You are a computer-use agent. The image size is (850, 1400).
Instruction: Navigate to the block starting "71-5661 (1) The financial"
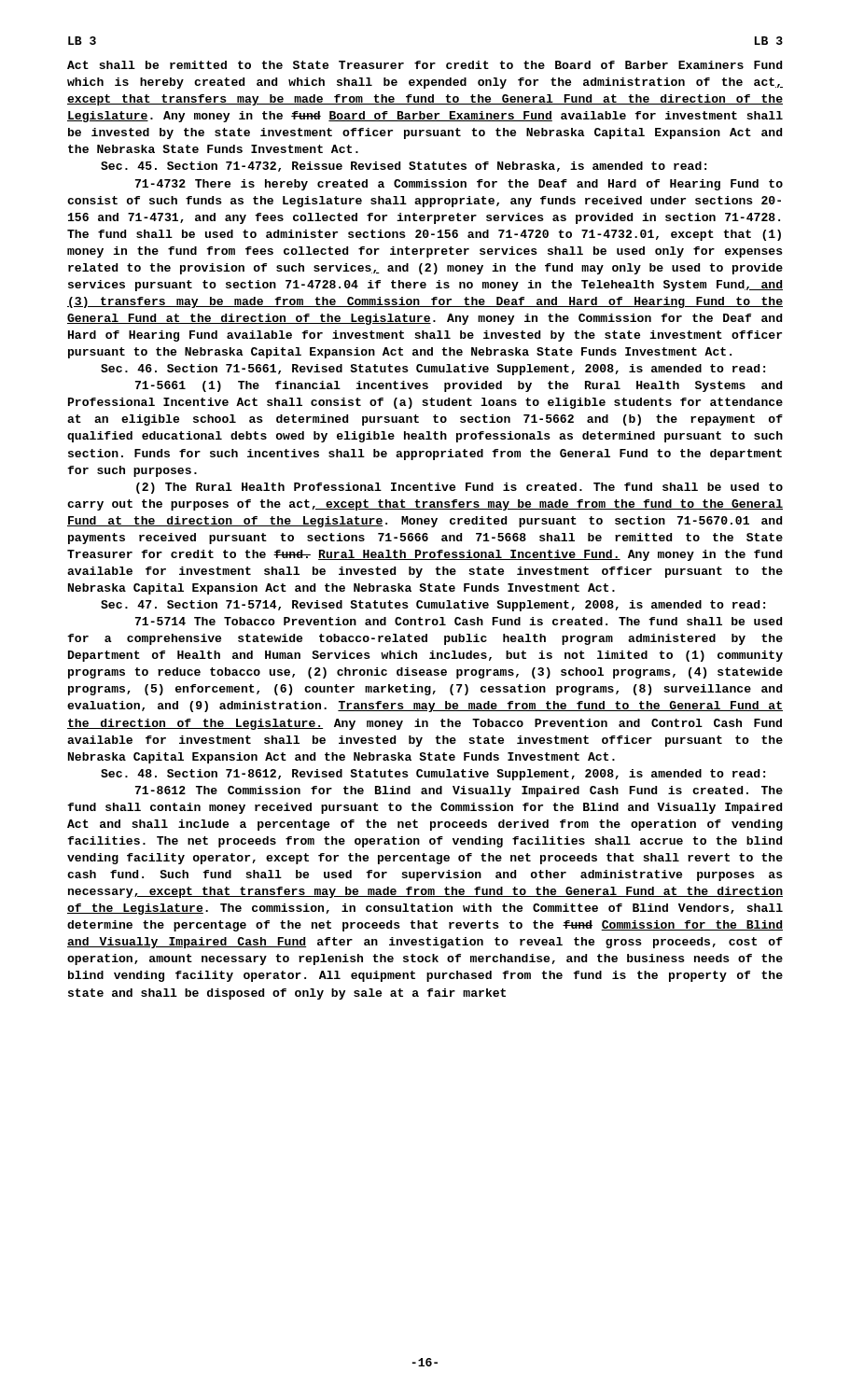(425, 429)
